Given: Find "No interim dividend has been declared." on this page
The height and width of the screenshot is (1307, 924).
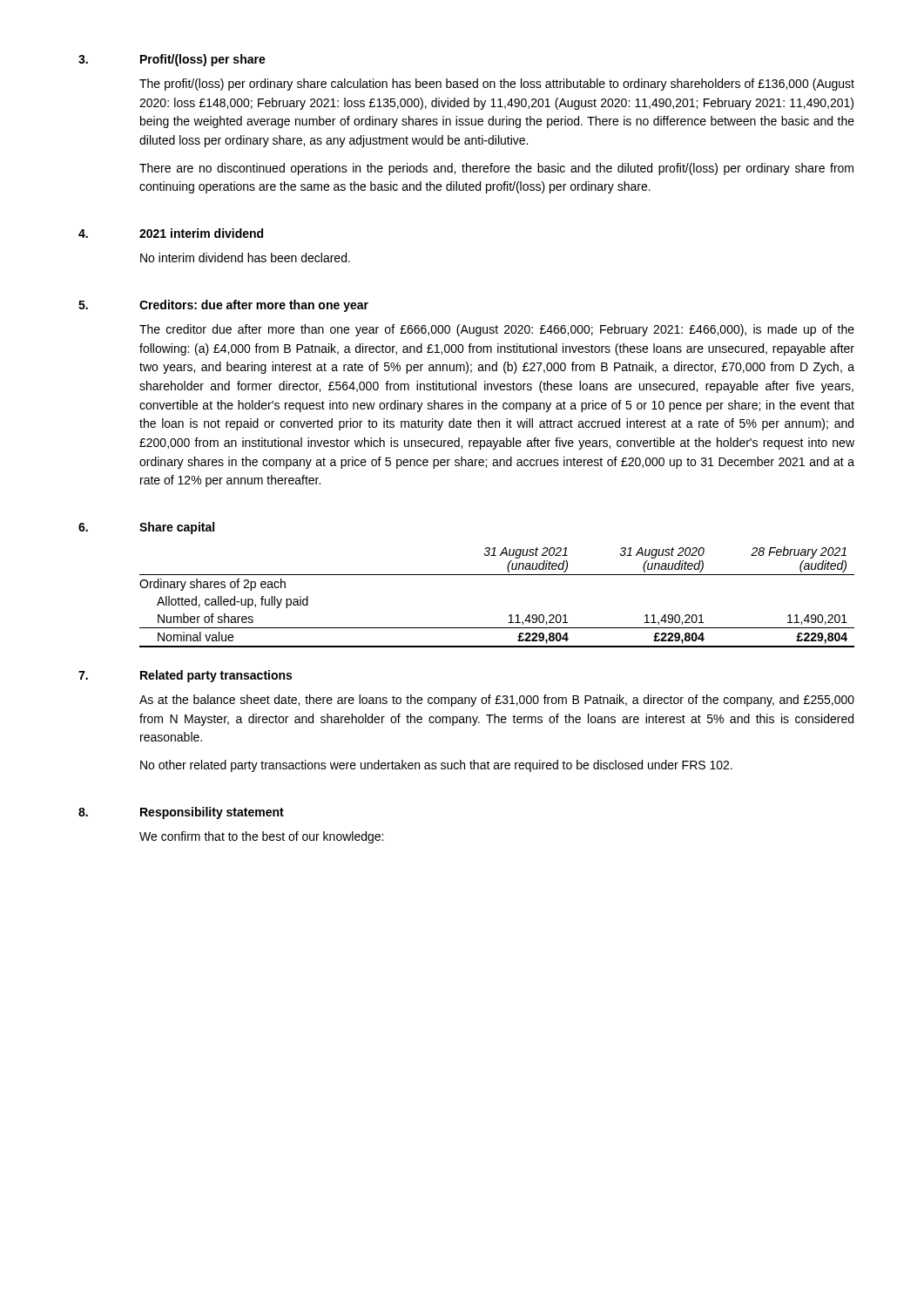Looking at the screenshot, I should point(245,258).
